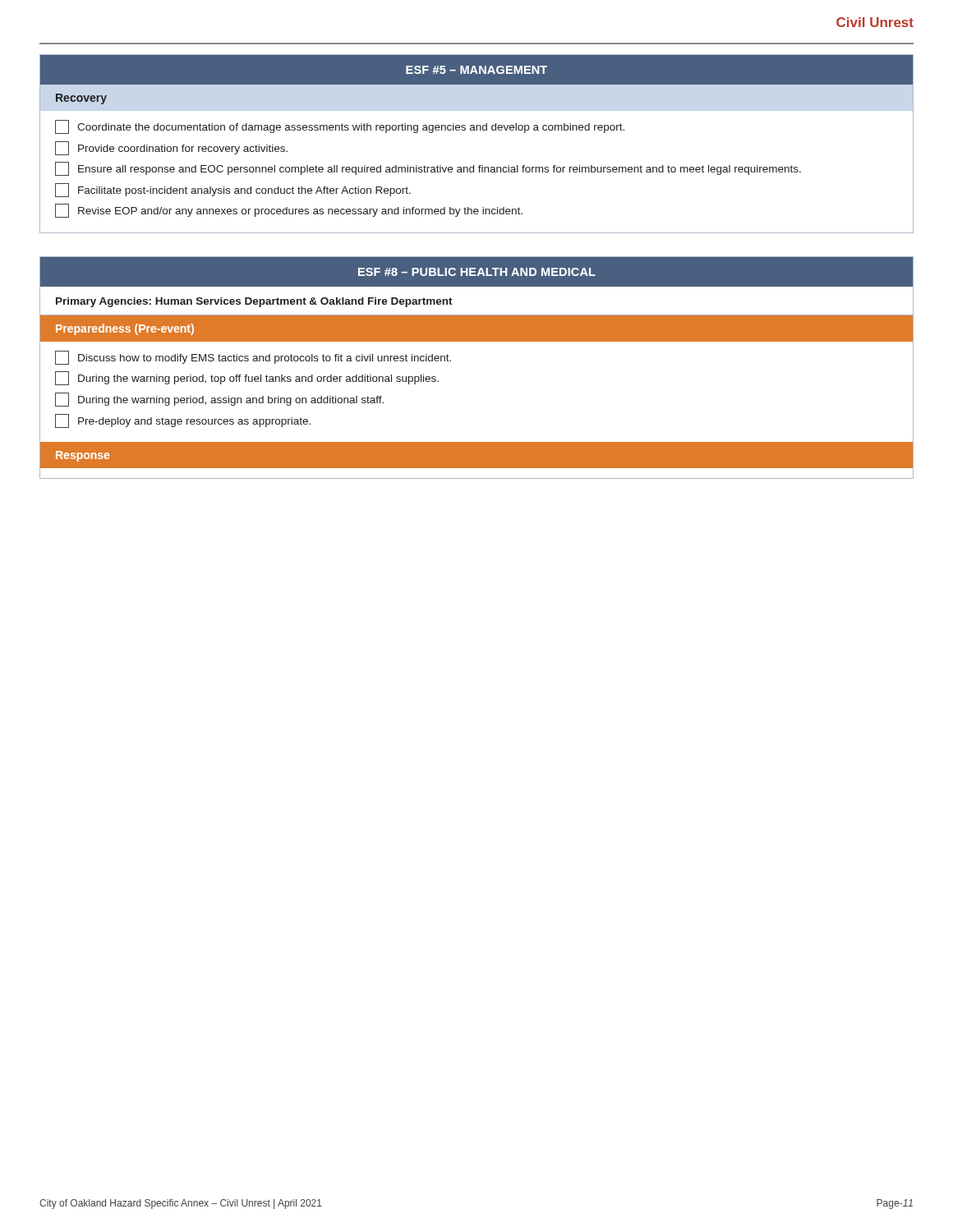The width and height of the screenshot is (953, 1232).
Task: Find the element starting "Facilitate post-incident analysis"
Action: [233, 190]
